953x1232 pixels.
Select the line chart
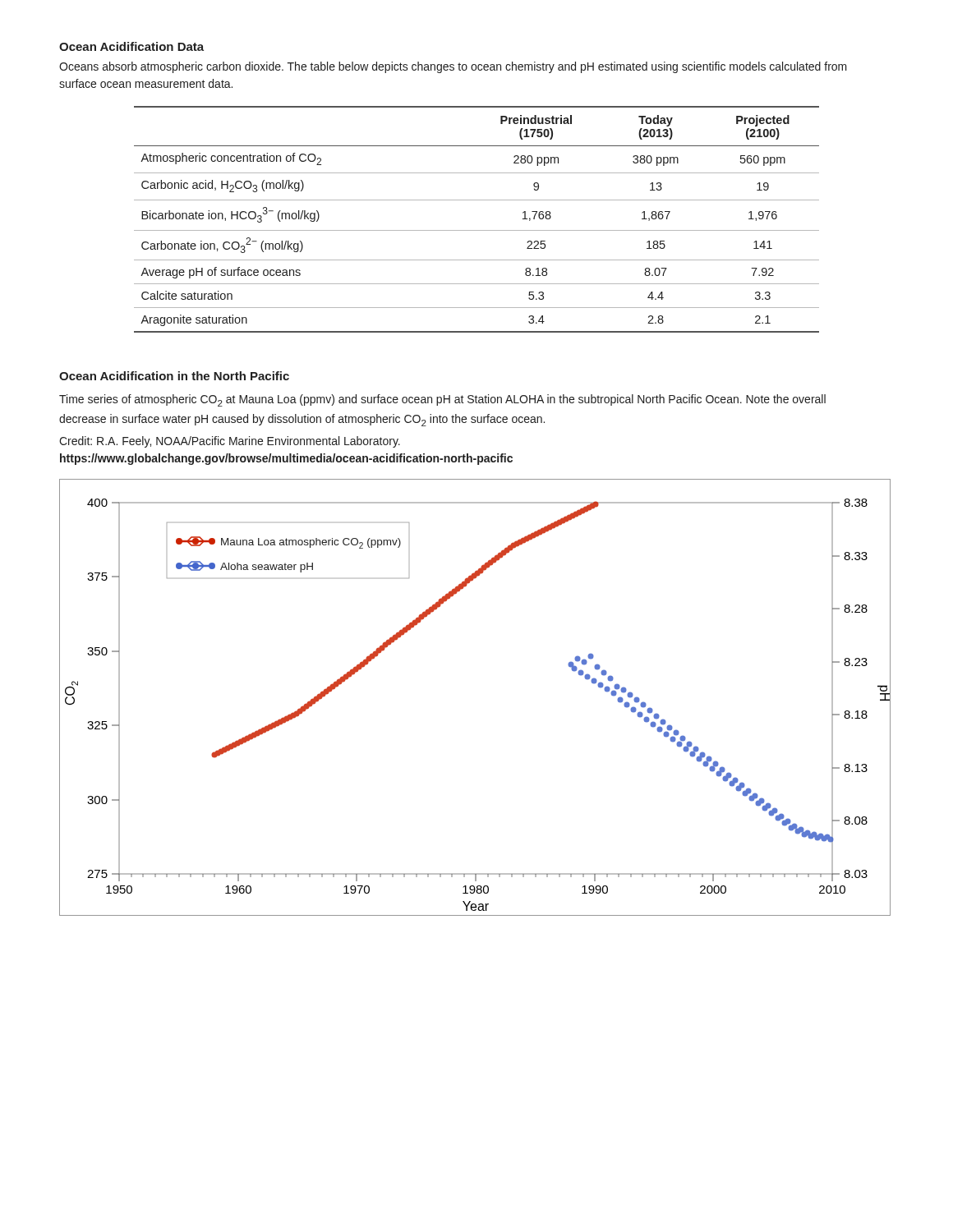(x=476, y=697)
